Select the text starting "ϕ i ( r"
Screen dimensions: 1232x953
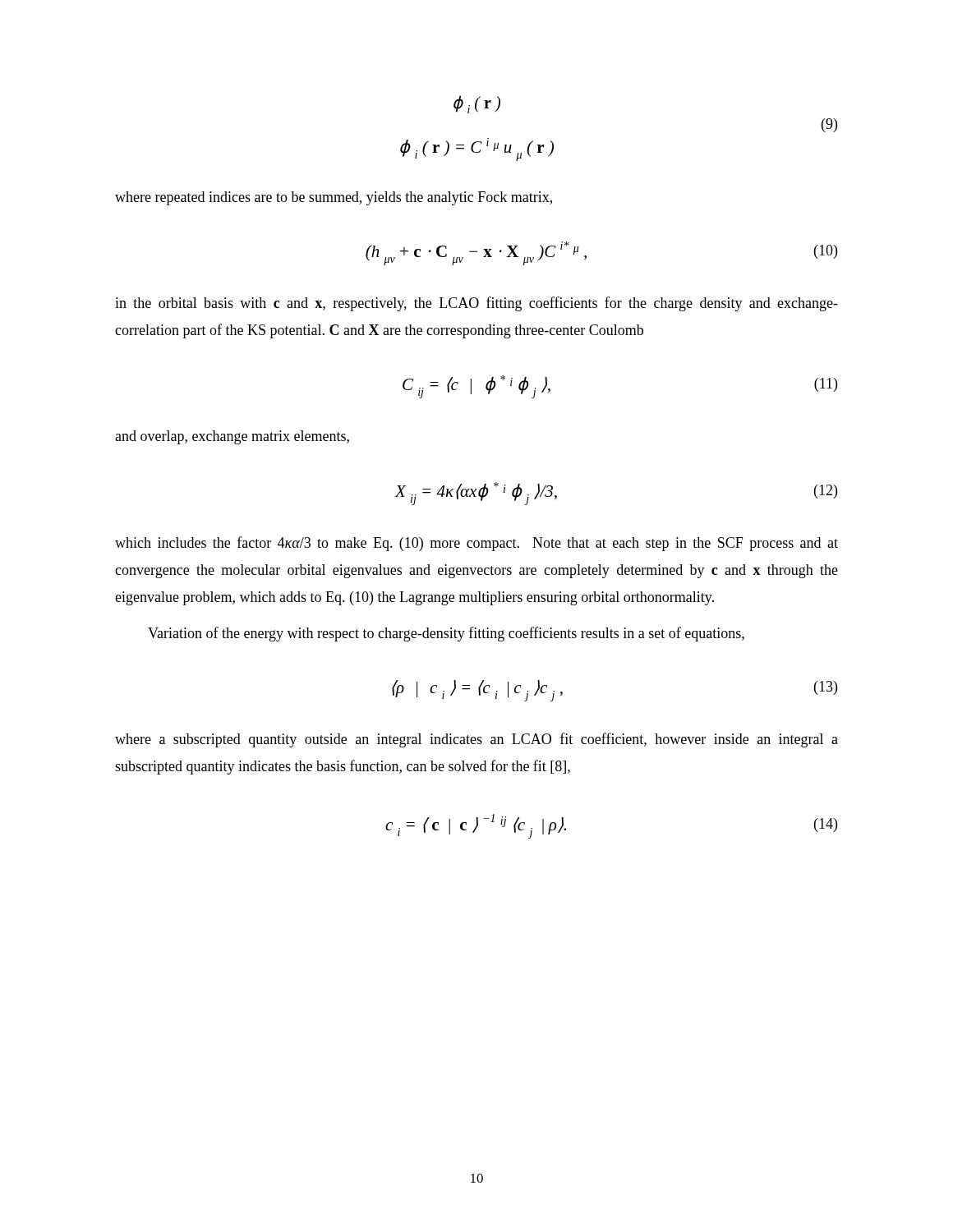[x=477, y=104]
